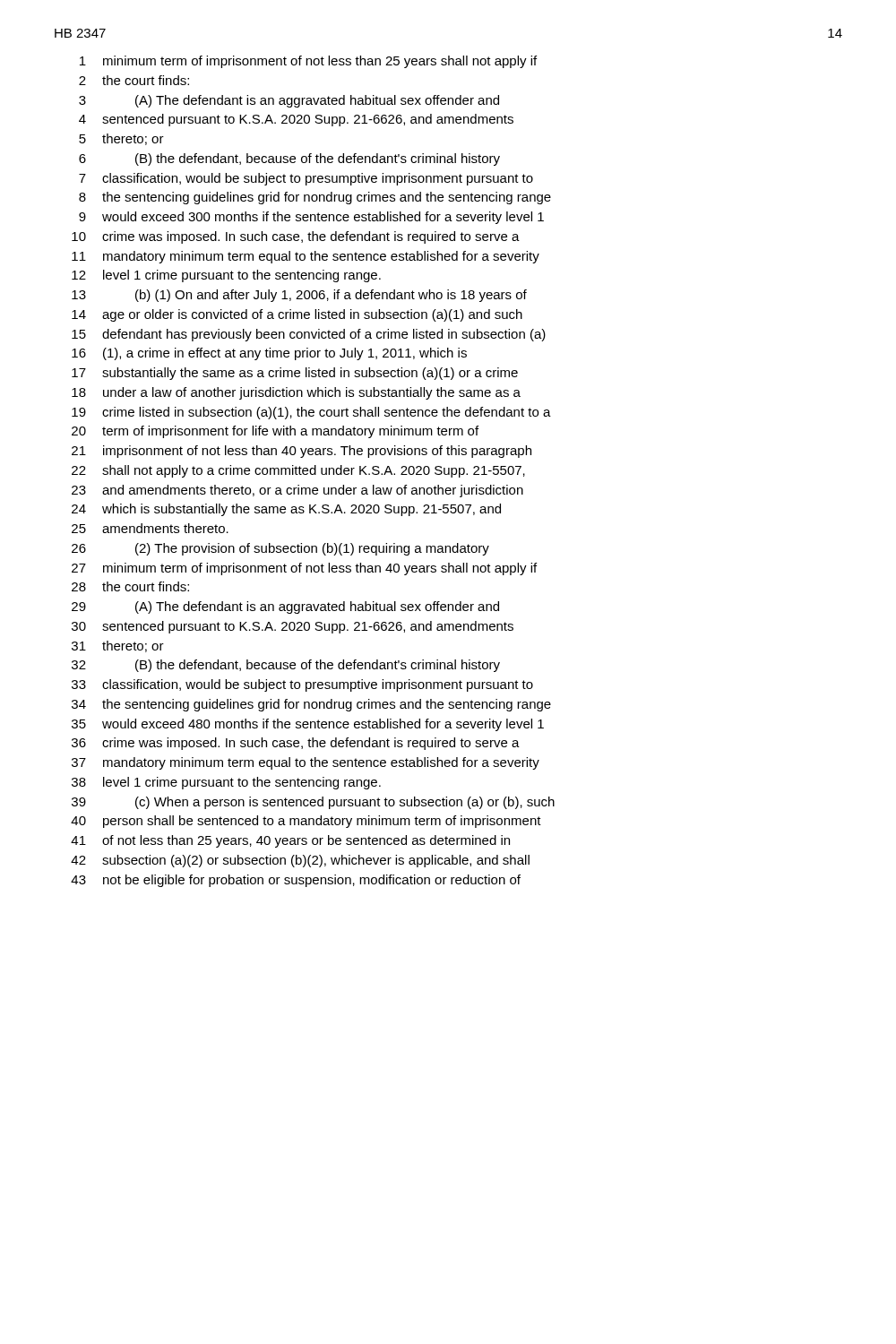
Task: Locate the text block that says "29 (A) The defendant is an aggravated habitual"
Action: 448,626
